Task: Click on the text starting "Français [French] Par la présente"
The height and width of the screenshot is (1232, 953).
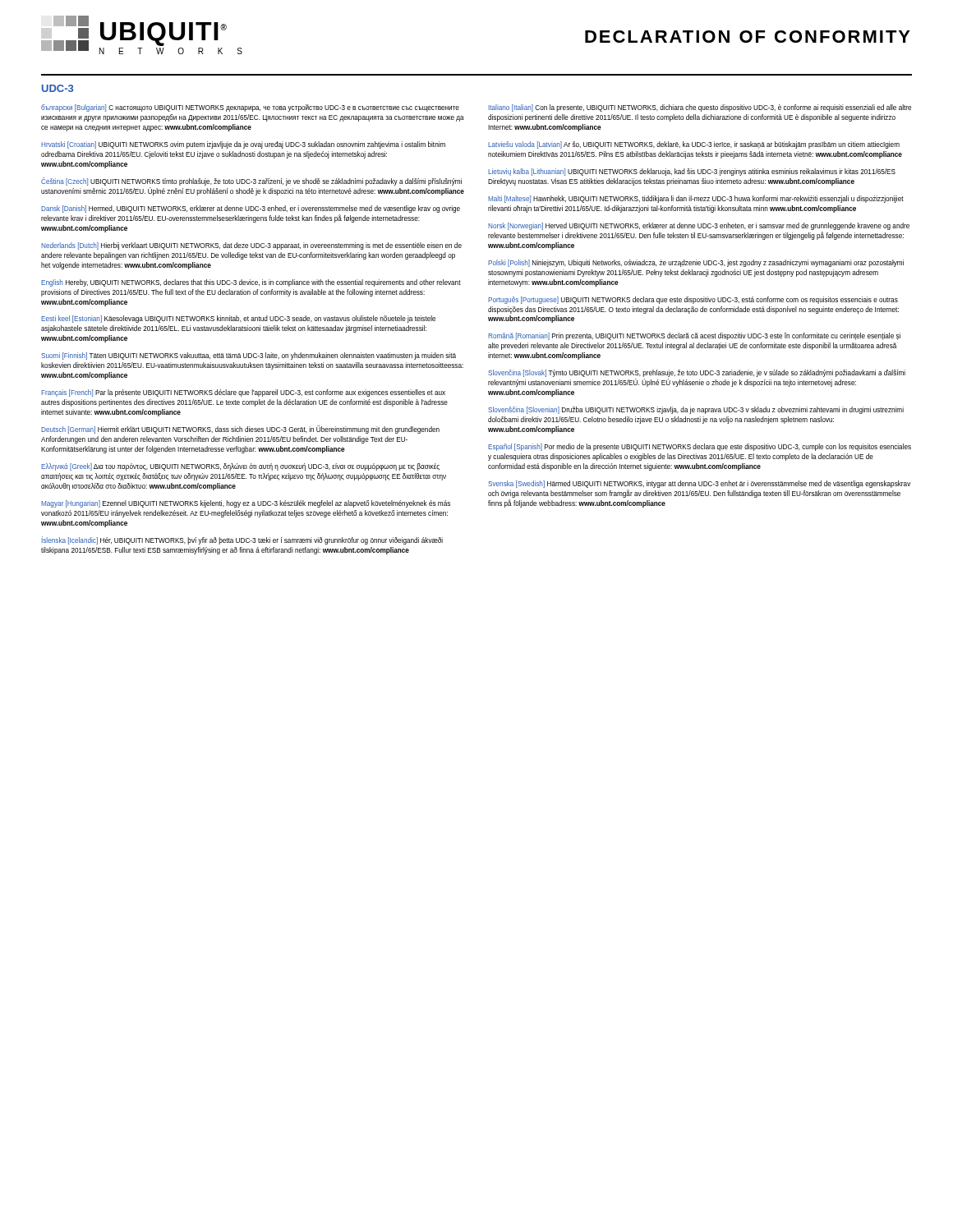Action: pos(244,403)
